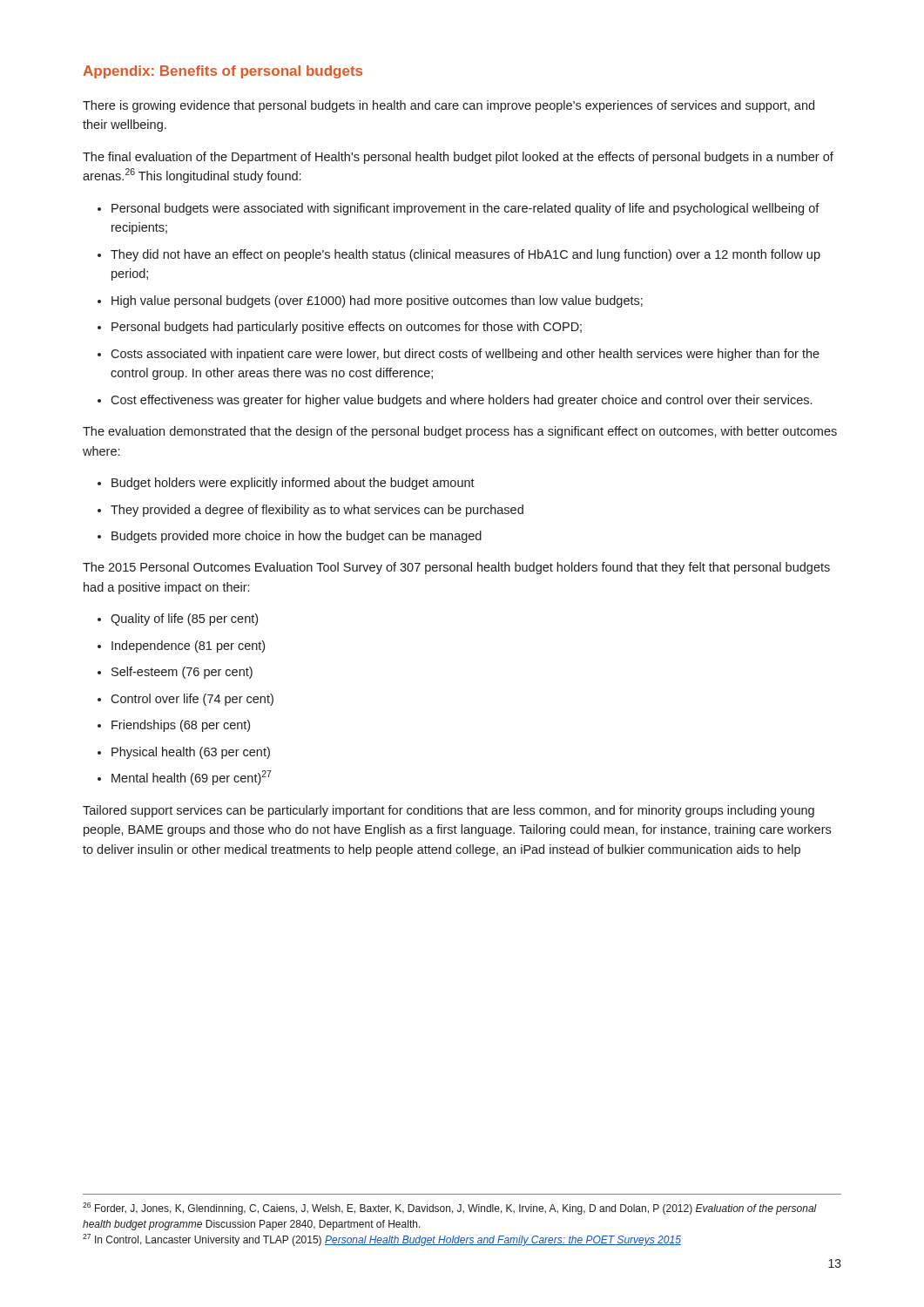Locate the element starting "There is growing evidence that"

click(449, 115)
